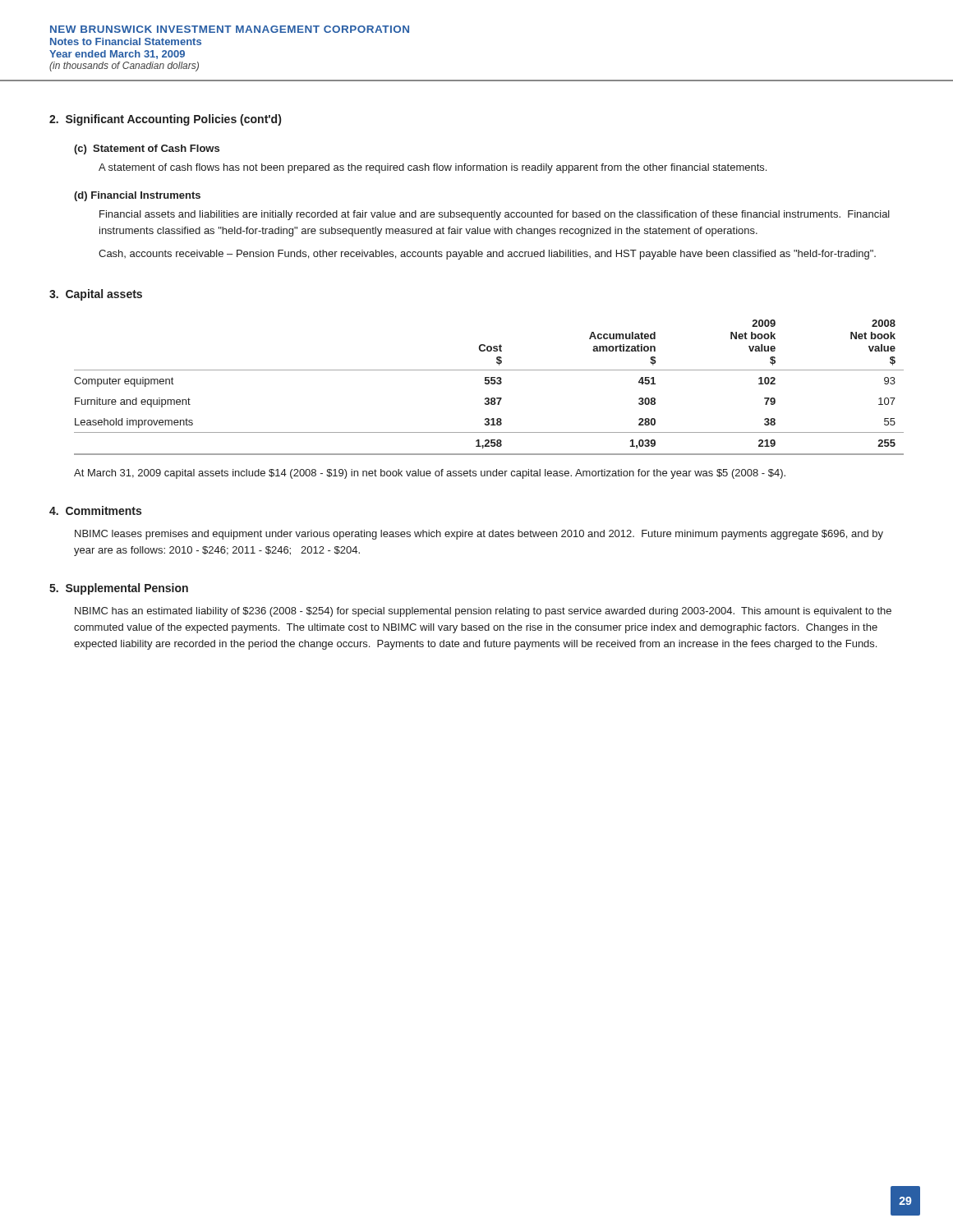Find the table that mentions "Leasehold improvements"
953x1232 pixels.
[489, 384]
